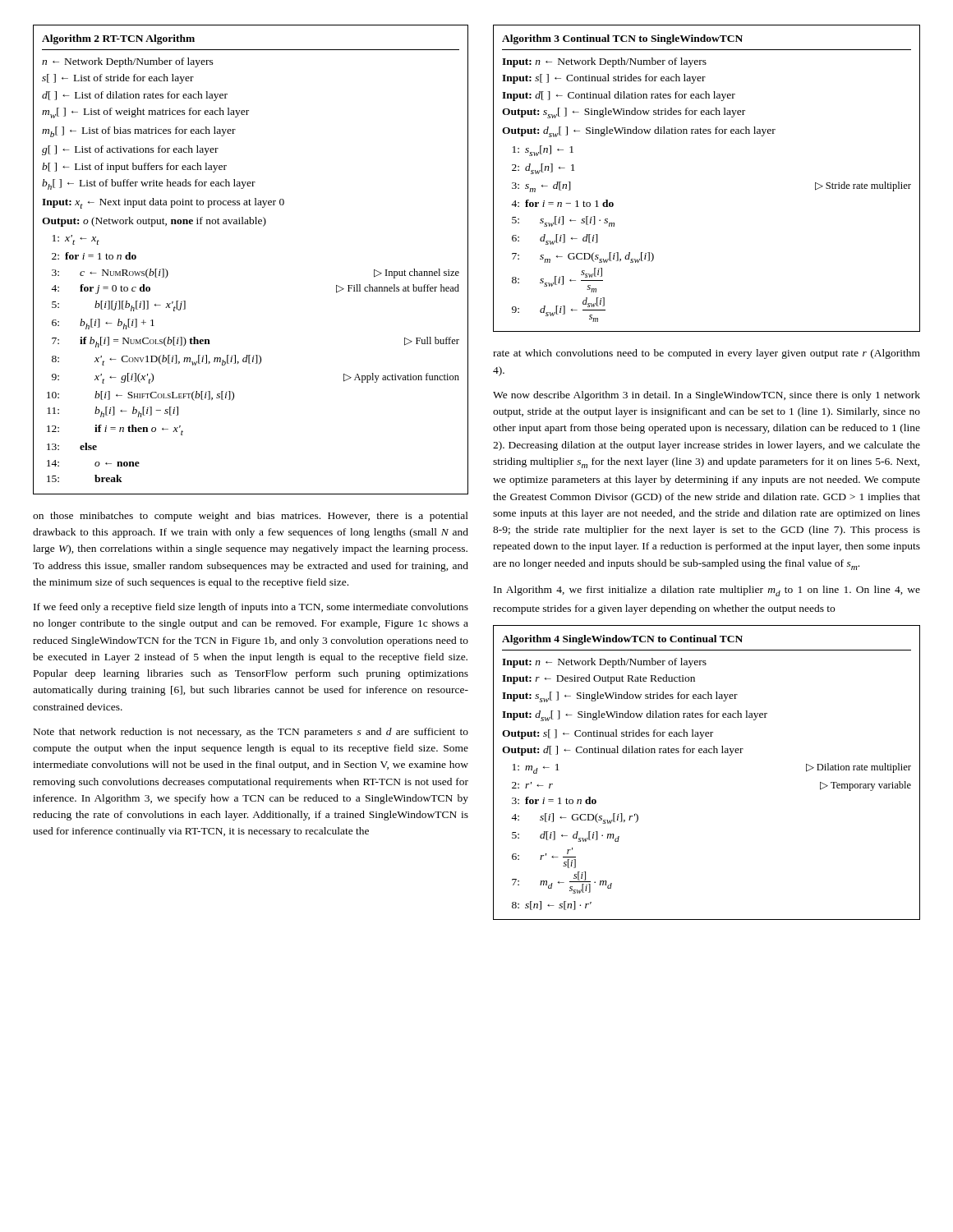This screenshot has width=953, height=1232.
Task: Point to the block beginning "We now describe Algorithm 3 in"
Action: tap(707, 480)
